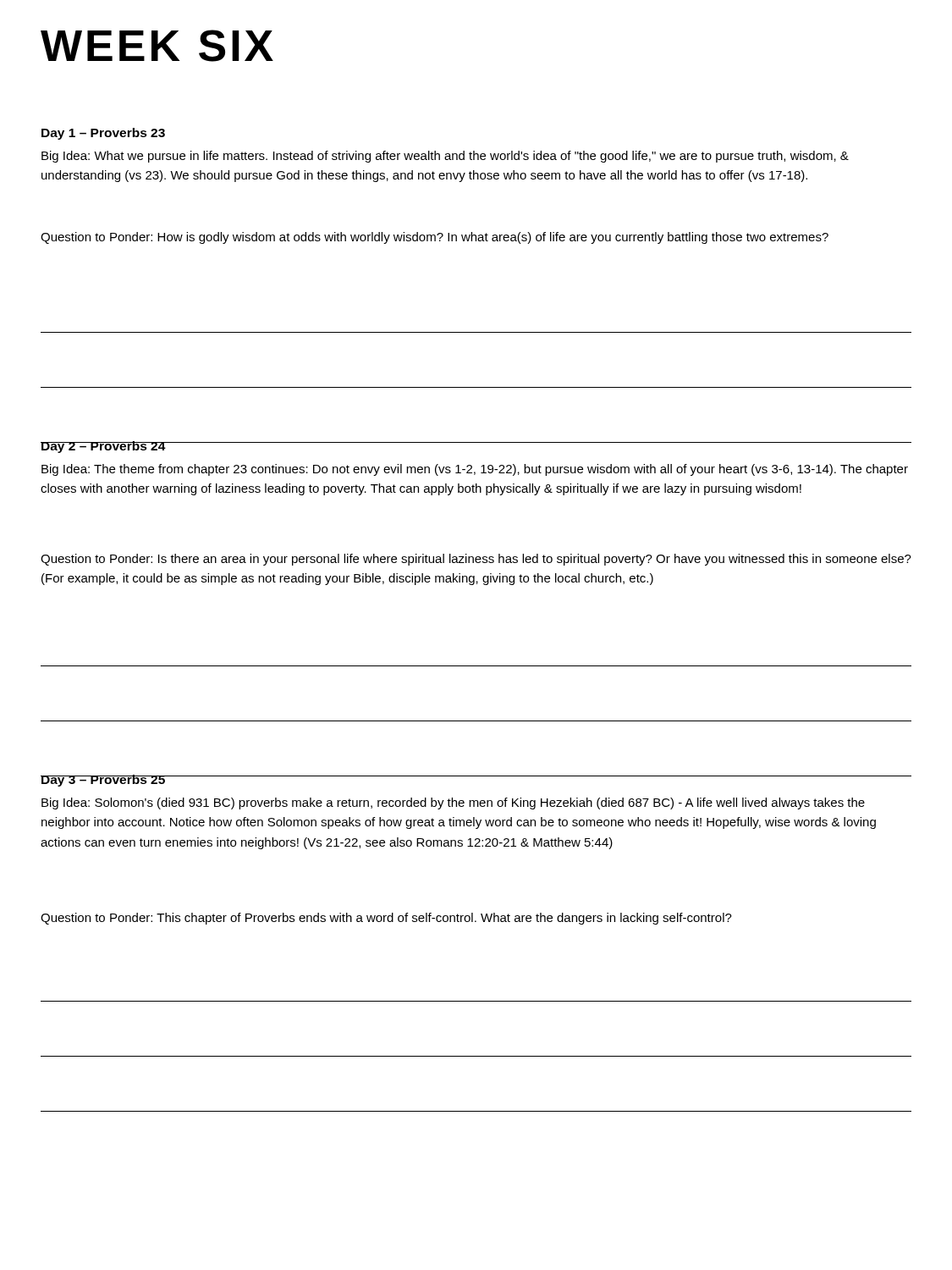
Task: Click on the title with the text "Week Six"
Action: point(158,46)
